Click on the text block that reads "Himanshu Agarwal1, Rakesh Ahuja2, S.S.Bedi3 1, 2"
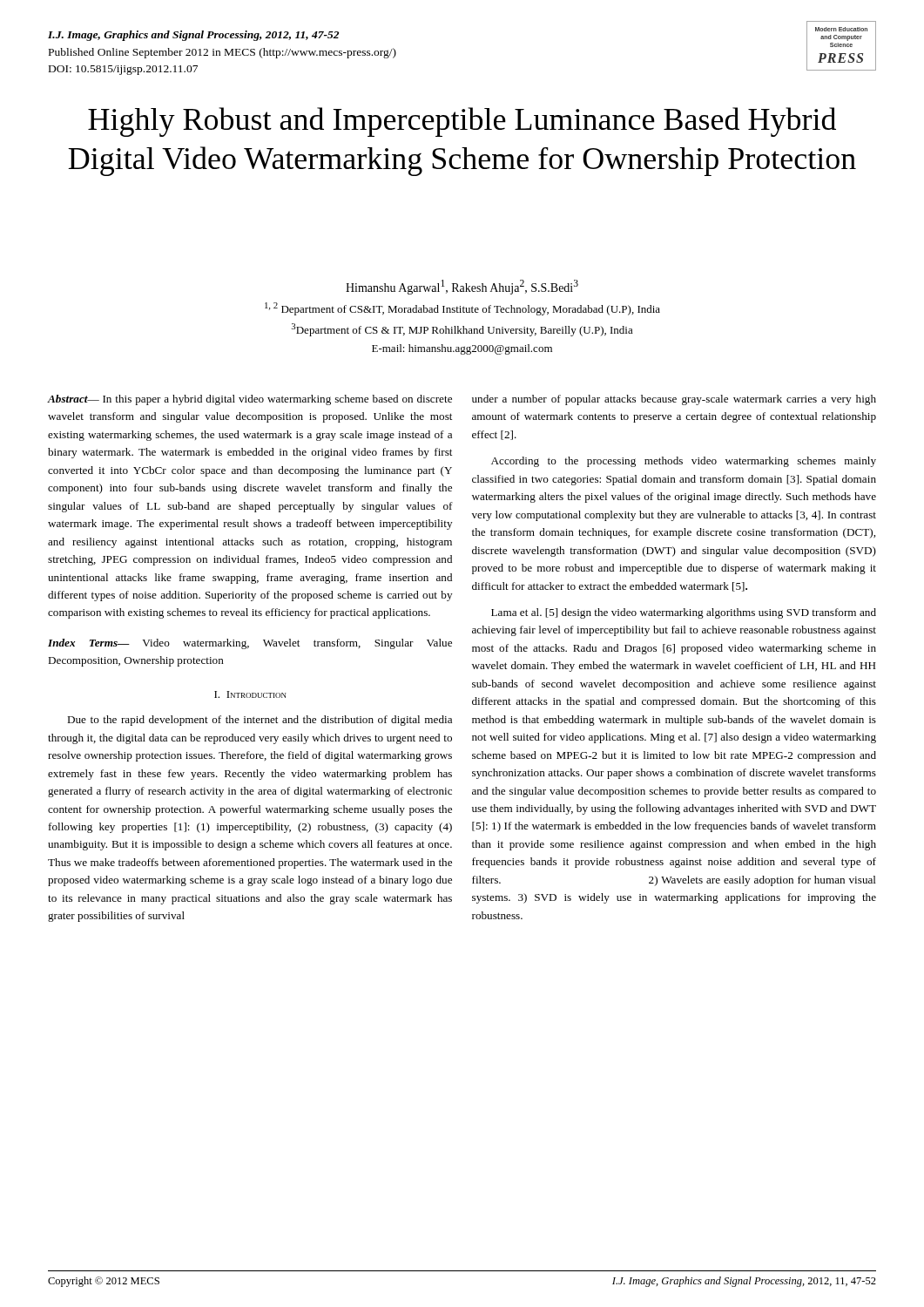 click(x=462, y=317)
